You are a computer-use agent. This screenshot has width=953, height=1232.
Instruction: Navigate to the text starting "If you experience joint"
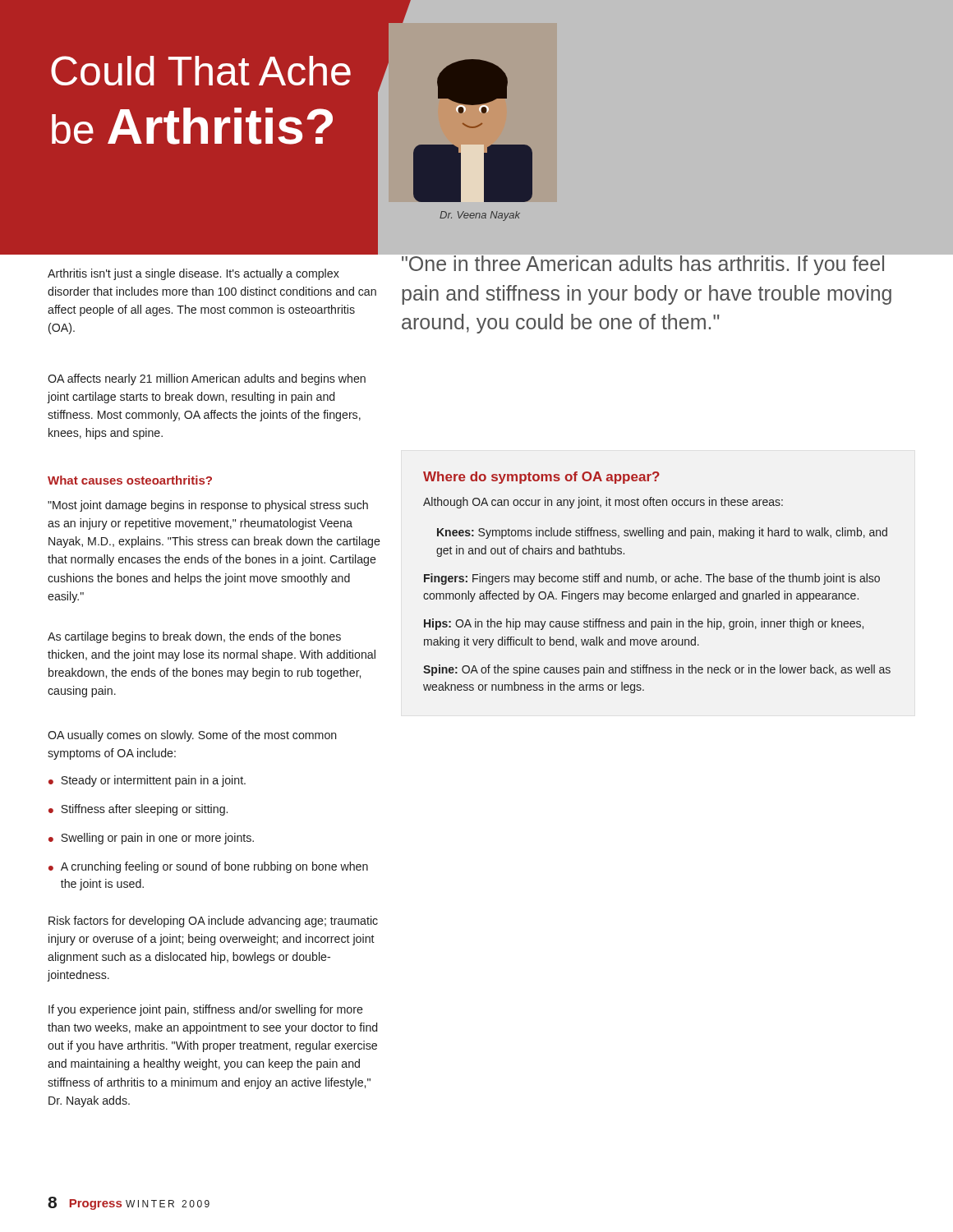tap(213, 1055)
